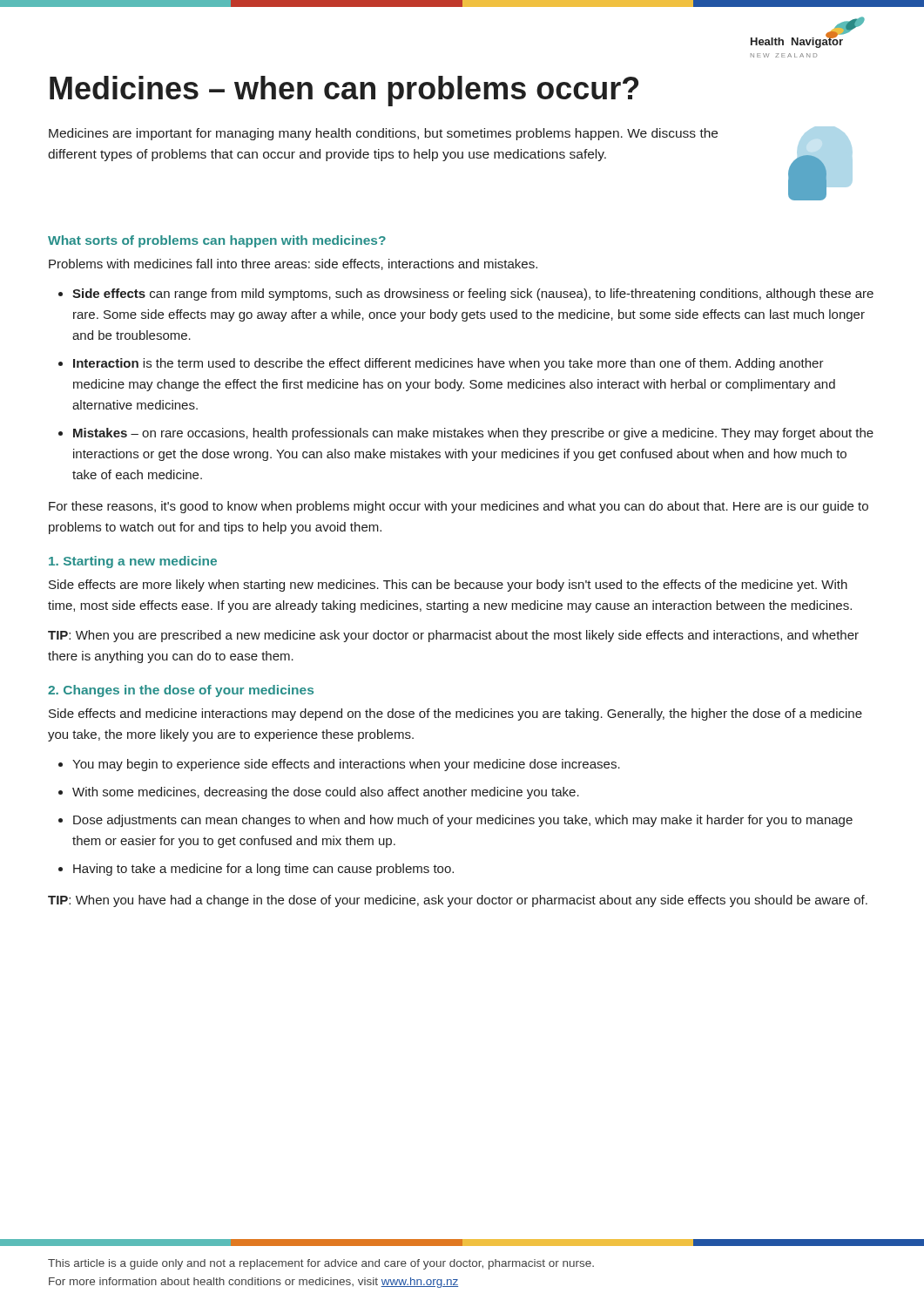Point to the block beginning "Side effects and medicine interactions may depend on"
The height and width of the screenshot is (1307, 924).
point(462,724)
